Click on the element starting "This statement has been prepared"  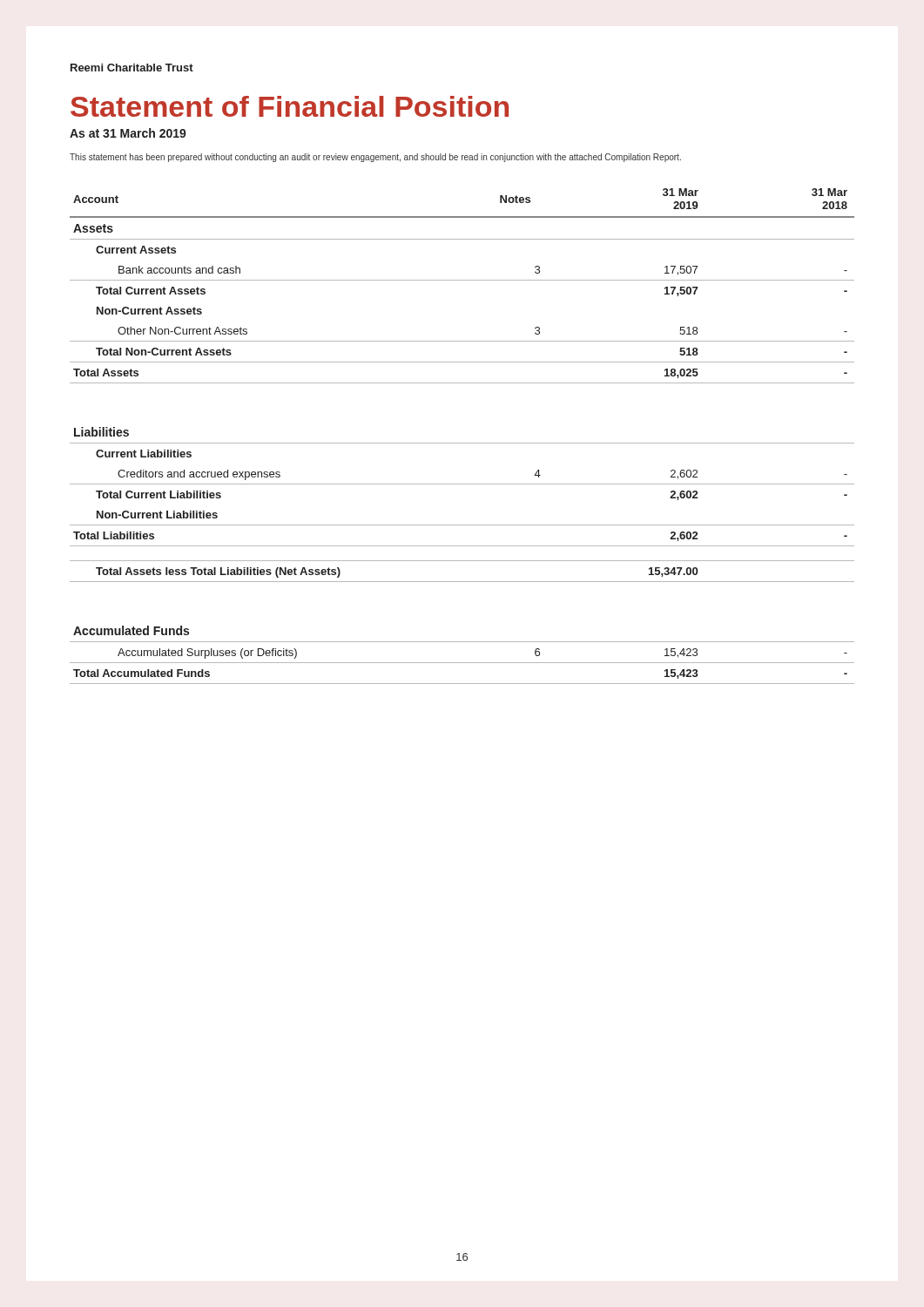tap(376, 157)
